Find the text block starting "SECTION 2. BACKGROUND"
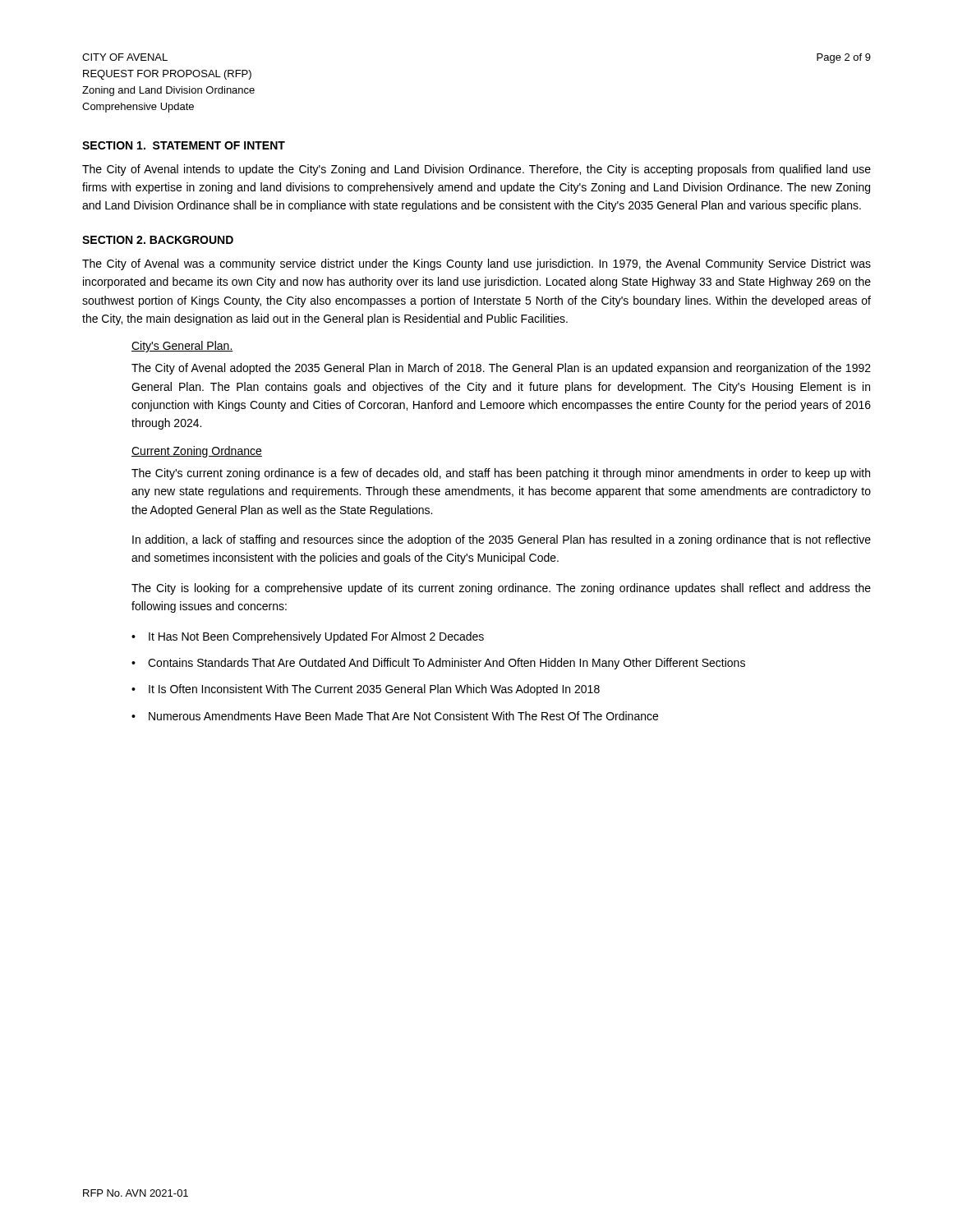 pos(158,240)
